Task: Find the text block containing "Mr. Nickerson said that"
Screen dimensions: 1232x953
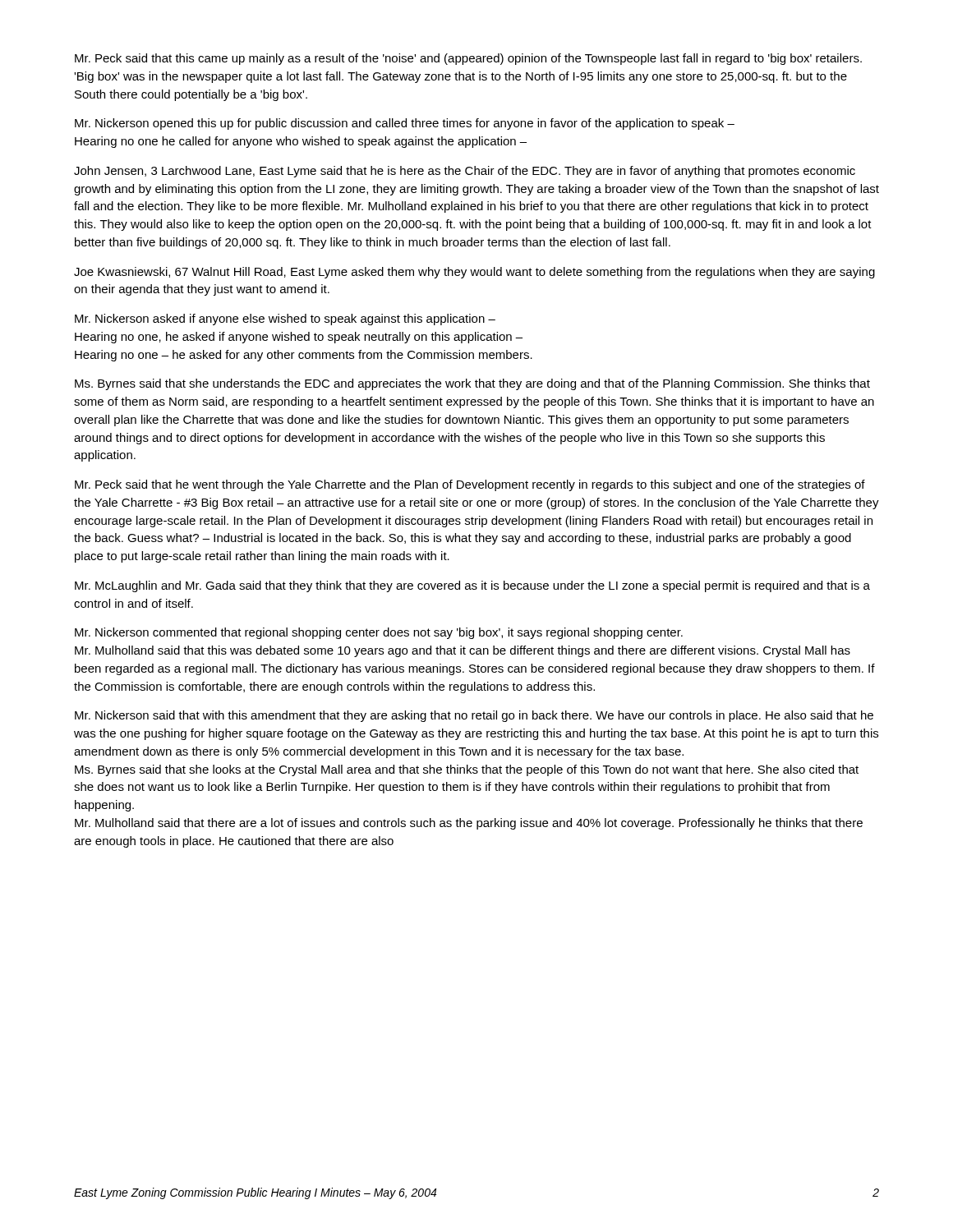Action: (x=476, y=778)
